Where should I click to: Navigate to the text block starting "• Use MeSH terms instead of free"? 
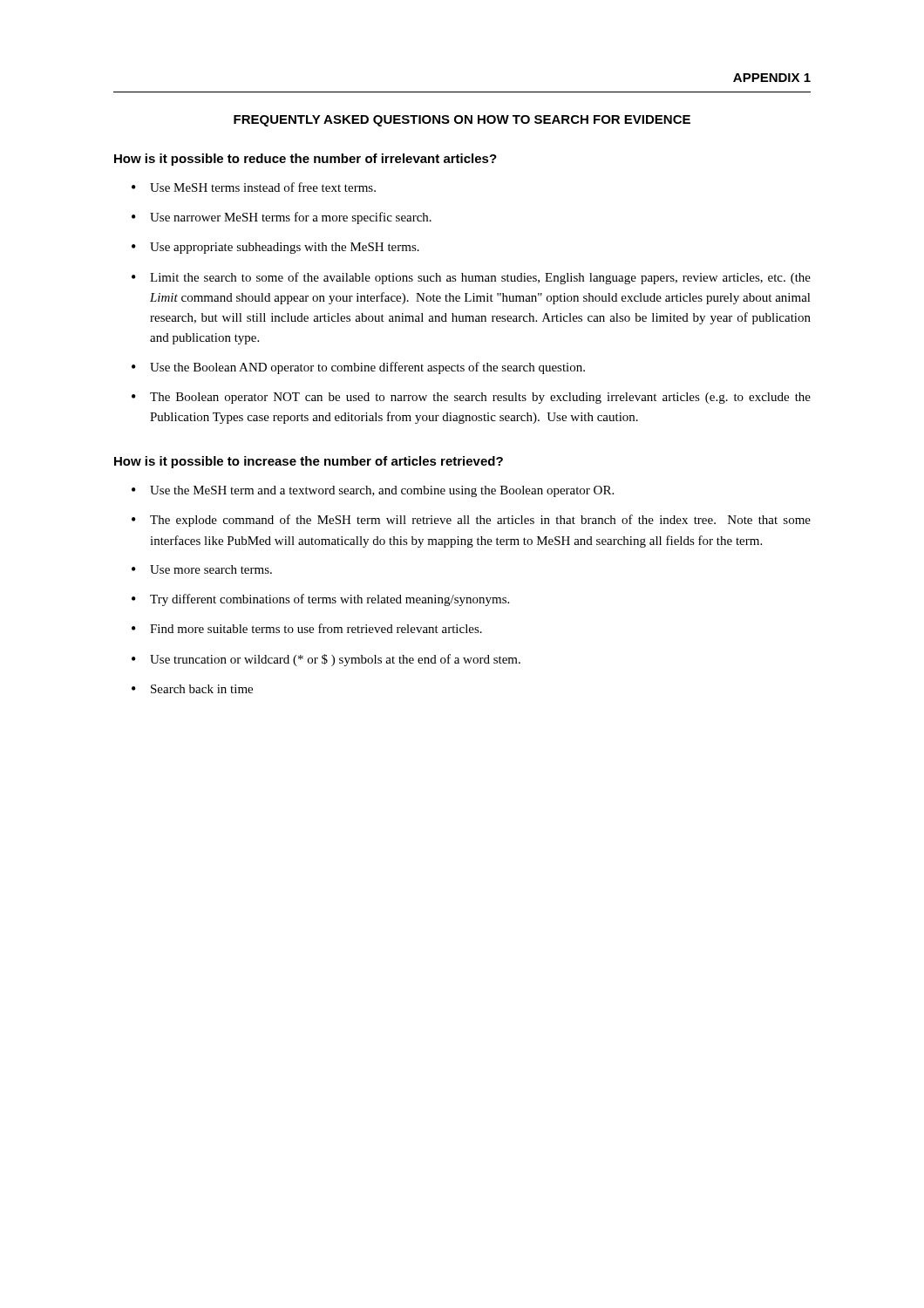[254, 187]
